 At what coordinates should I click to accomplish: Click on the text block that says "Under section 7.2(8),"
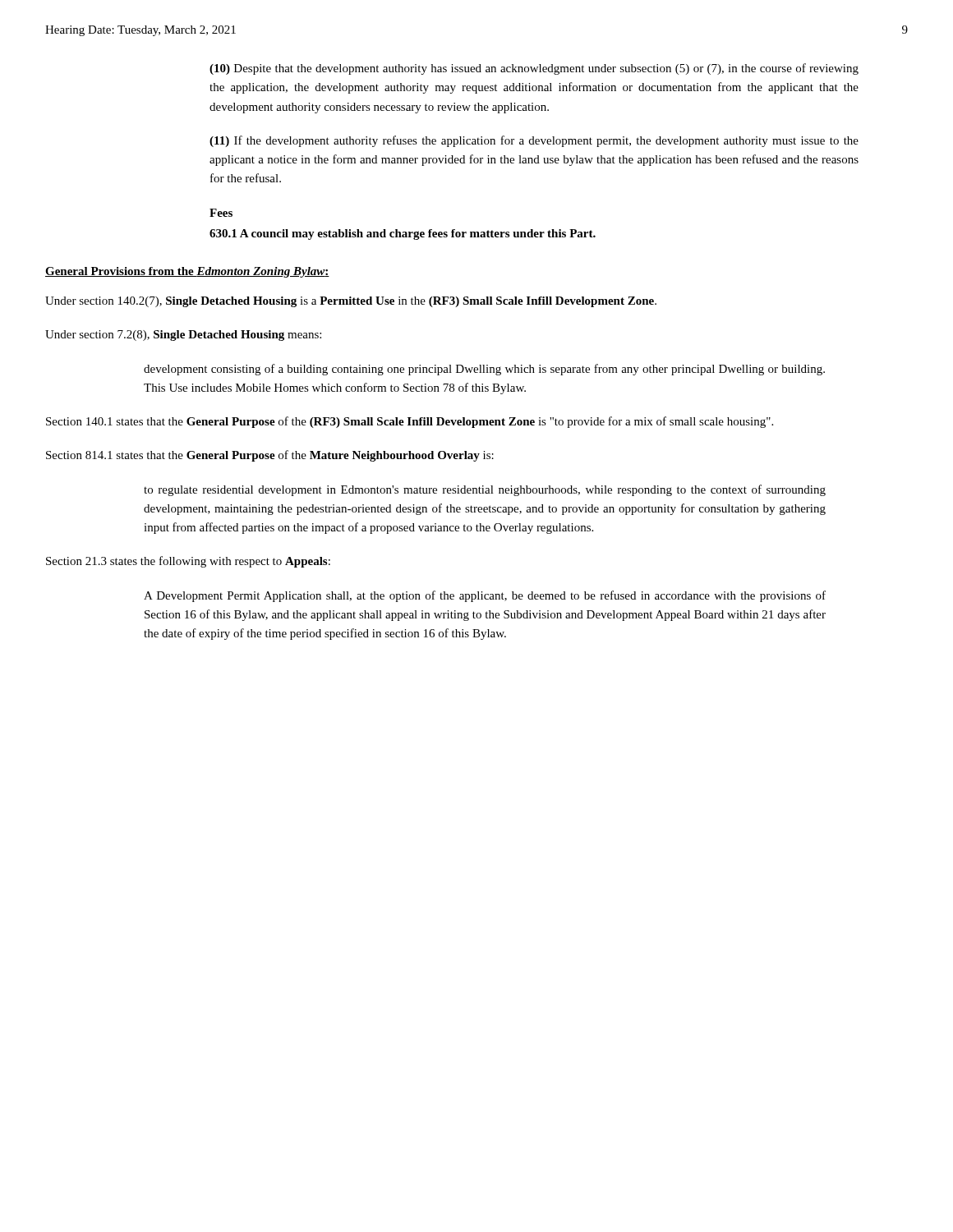tap(183, 336)
